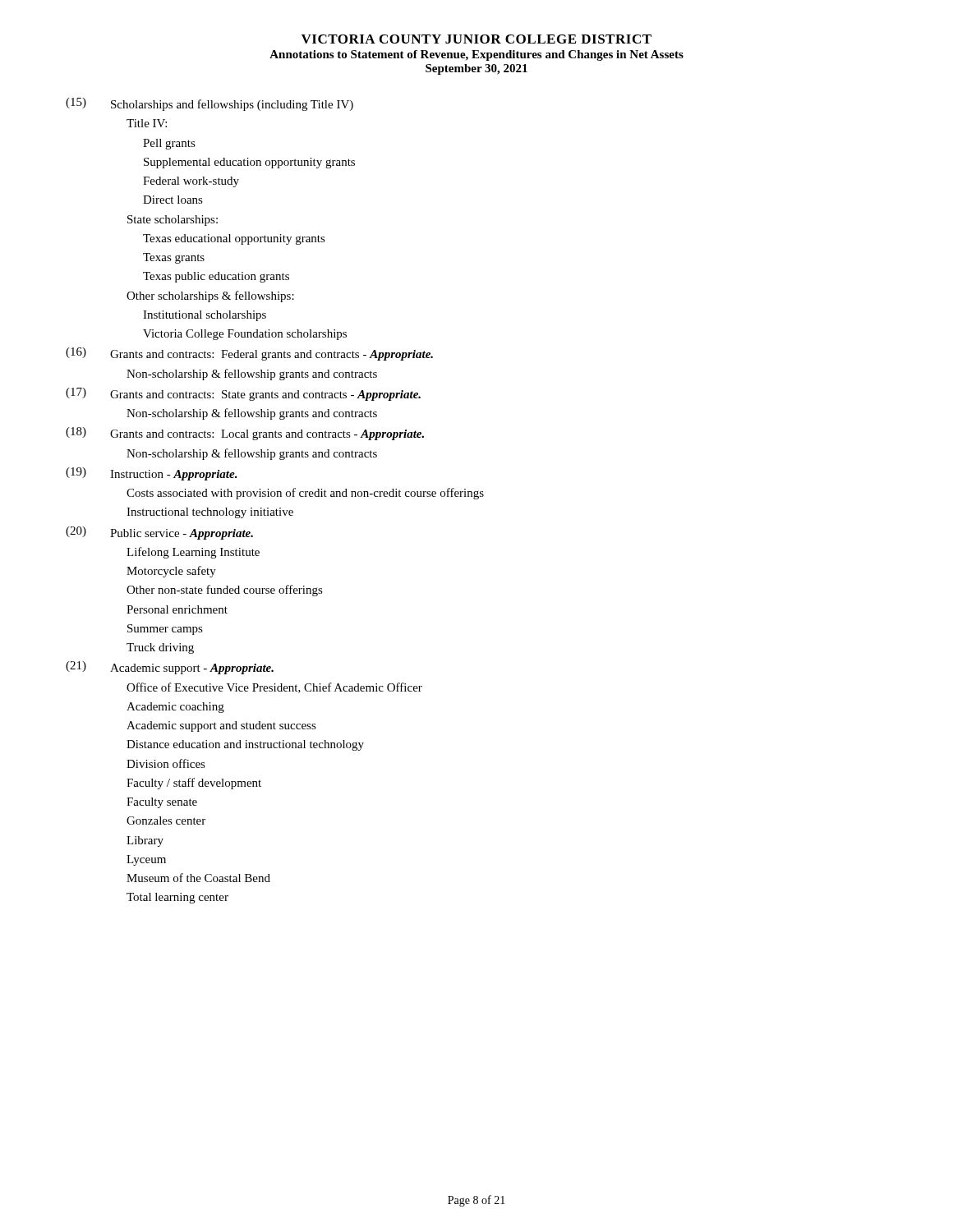Click the passage that begins "(18) Grants and contracts: Local grants"

(245, 434)
